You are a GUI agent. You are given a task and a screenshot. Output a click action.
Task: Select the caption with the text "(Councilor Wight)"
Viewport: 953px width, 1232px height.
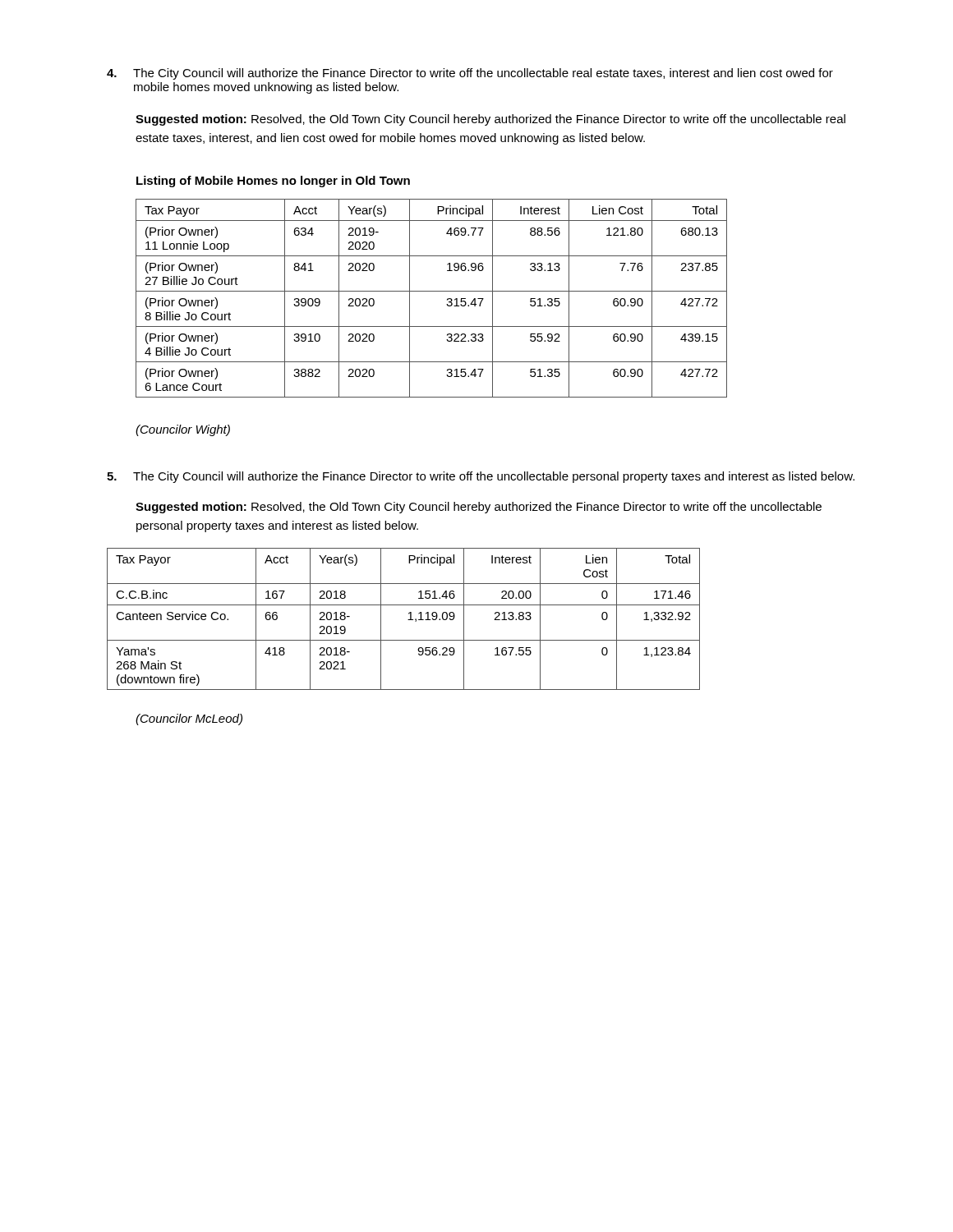[x=183, y=429]
